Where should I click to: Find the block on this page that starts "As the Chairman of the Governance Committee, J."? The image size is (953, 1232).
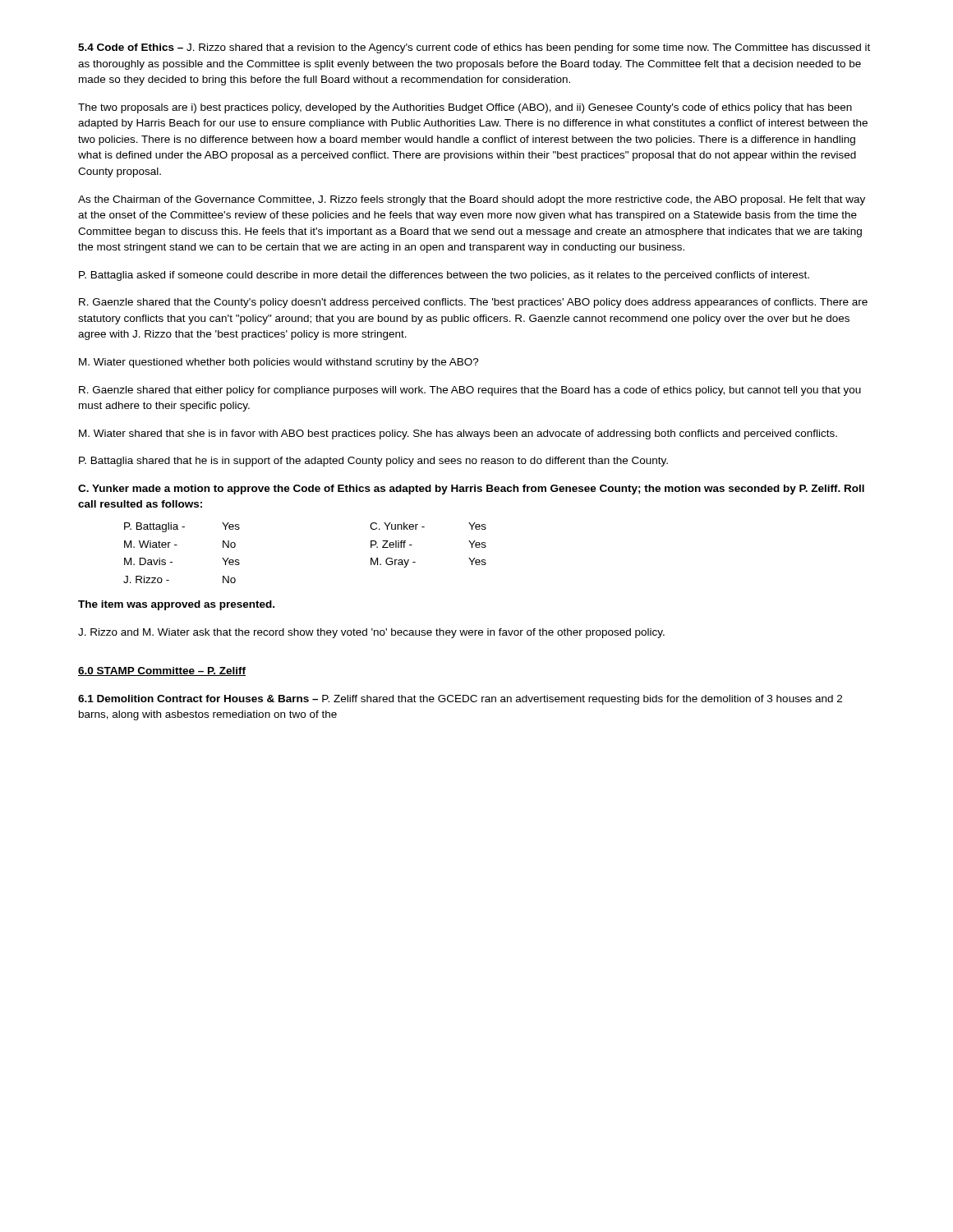point(472,223)
